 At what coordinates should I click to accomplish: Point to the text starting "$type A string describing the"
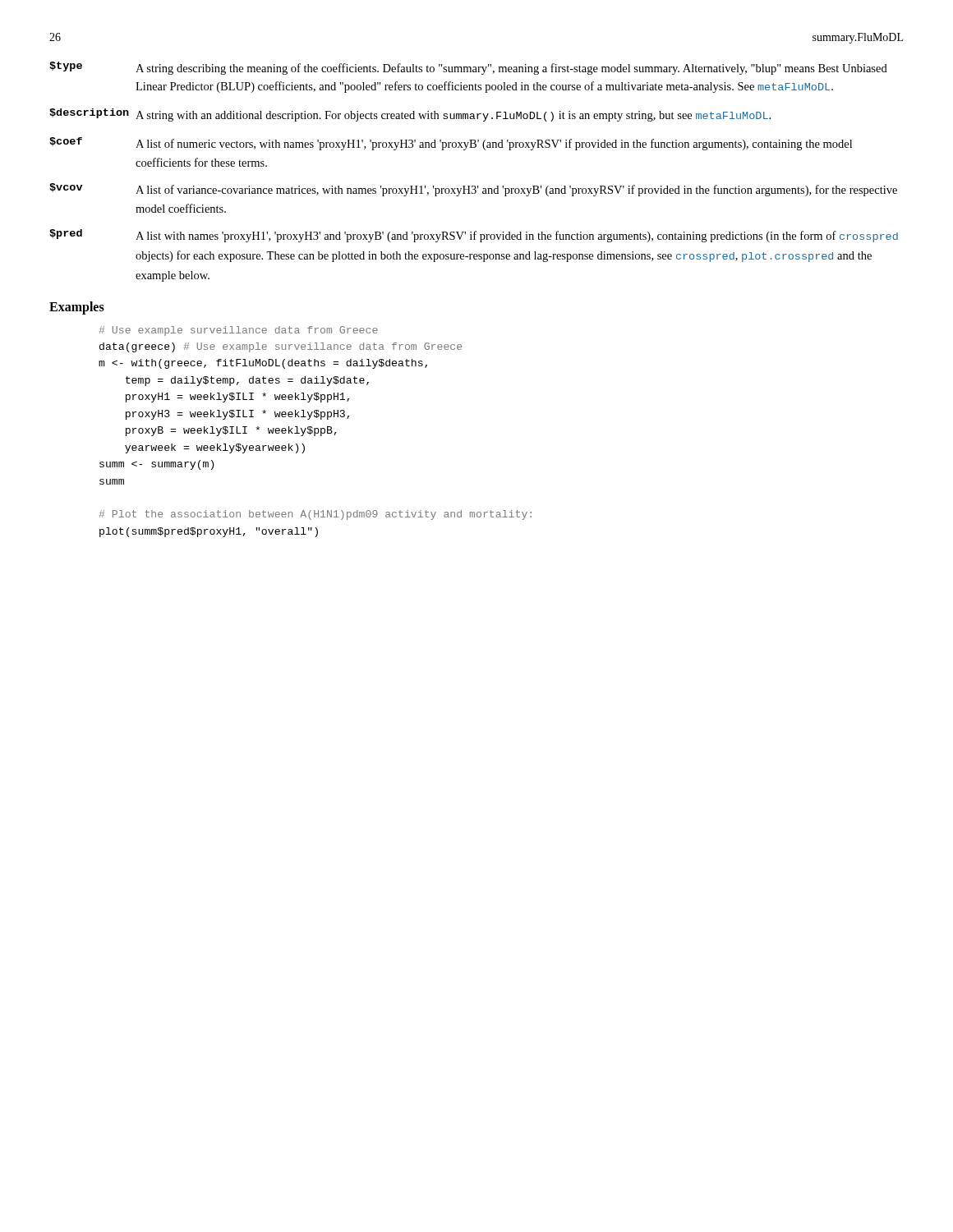pyautogui.click(x=476, y=78)
